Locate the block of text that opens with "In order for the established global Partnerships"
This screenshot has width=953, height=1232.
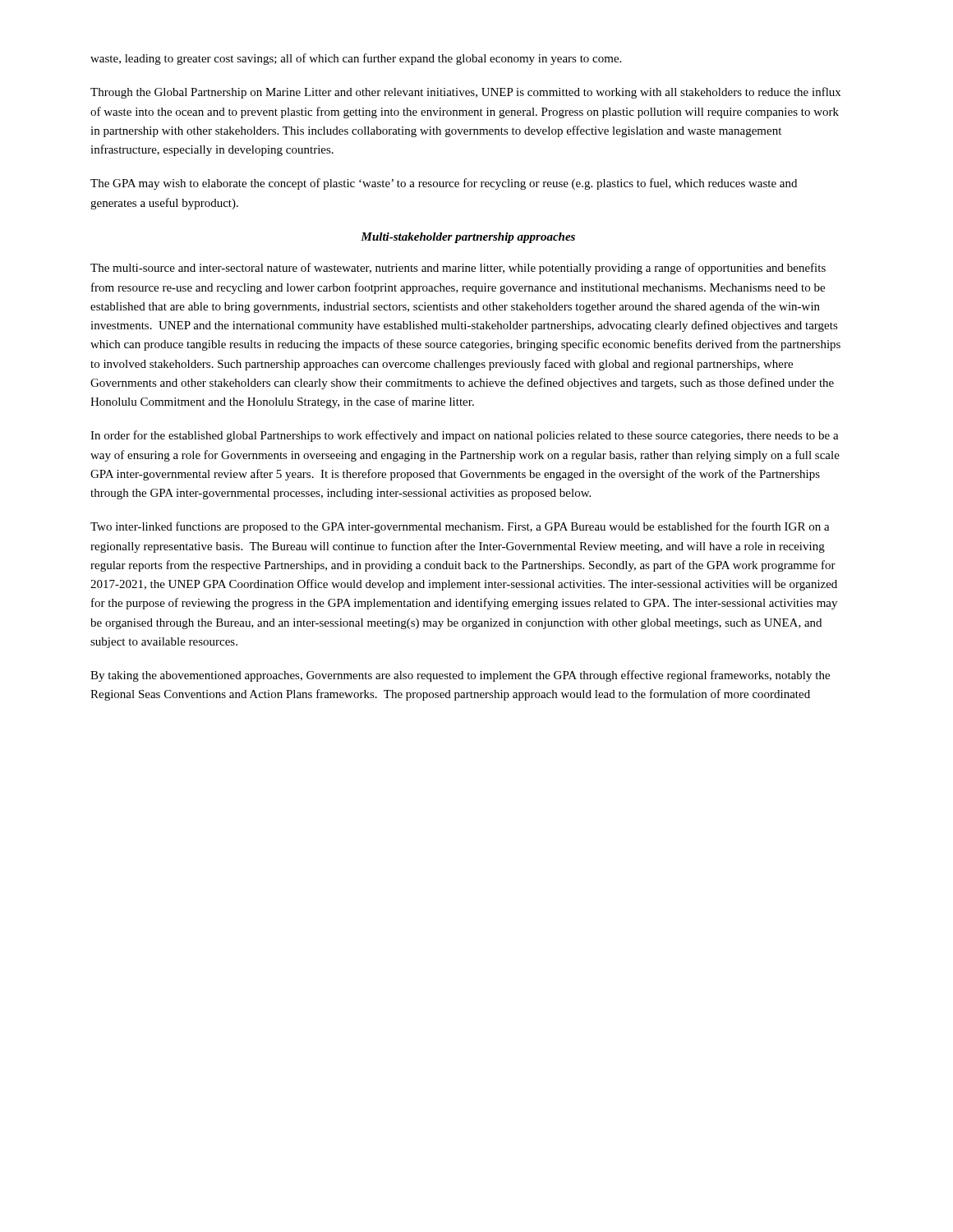465,464
